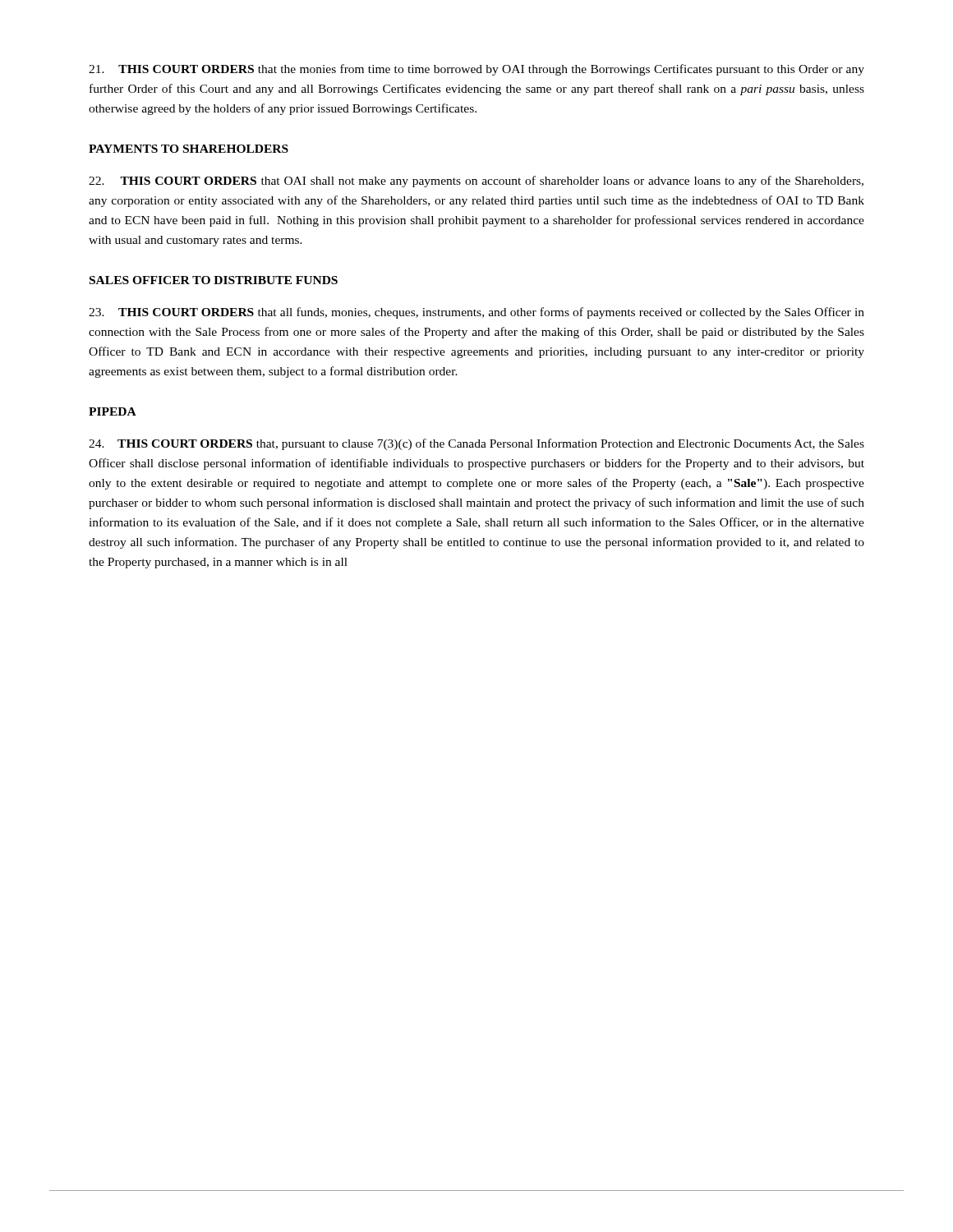Click where it says "SALES OFFICER TO DISTRIBUTE FUNDS"
953x1232 pixels.
[x=213, y=280]
